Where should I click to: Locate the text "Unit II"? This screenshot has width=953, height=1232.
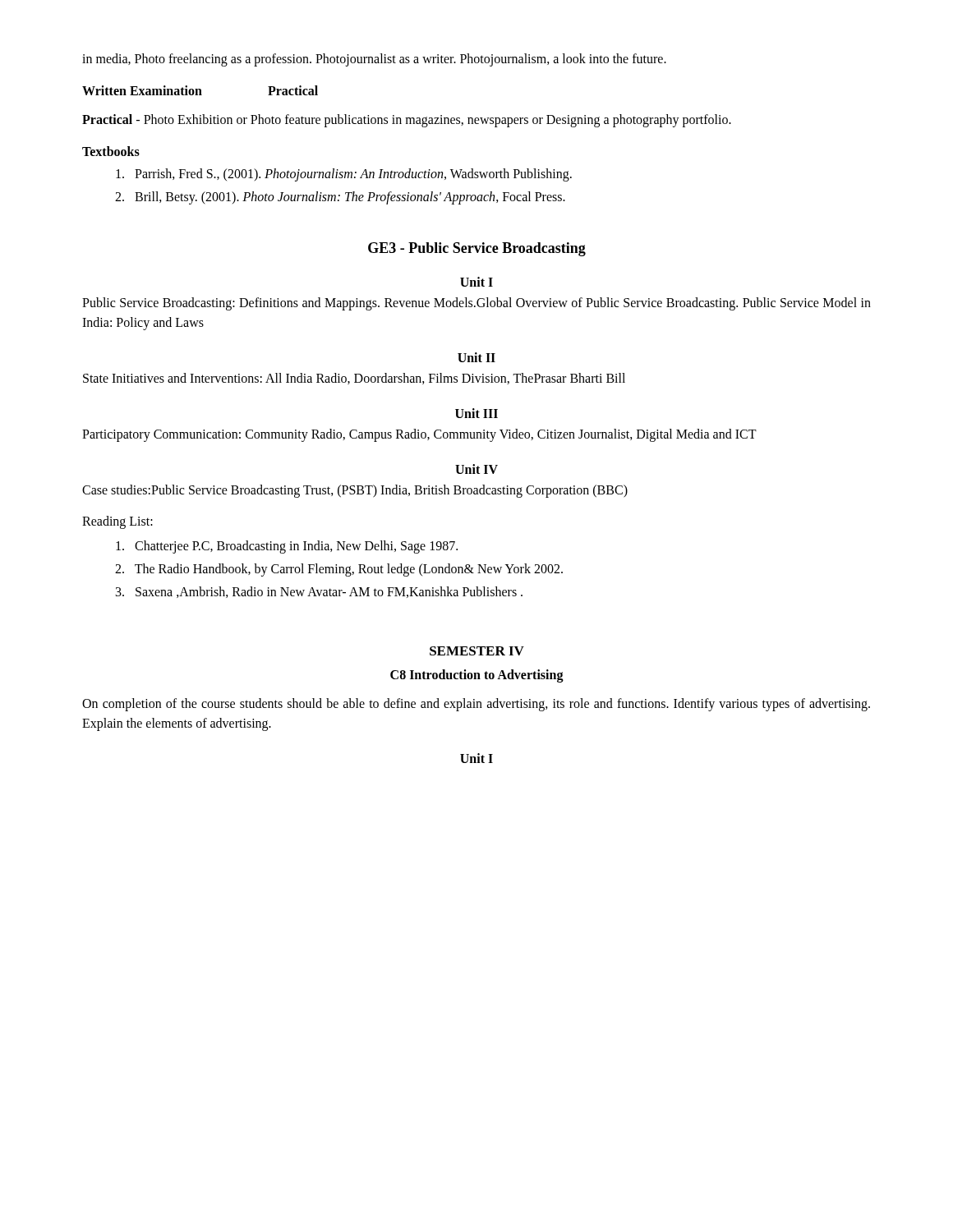[476, 358]
